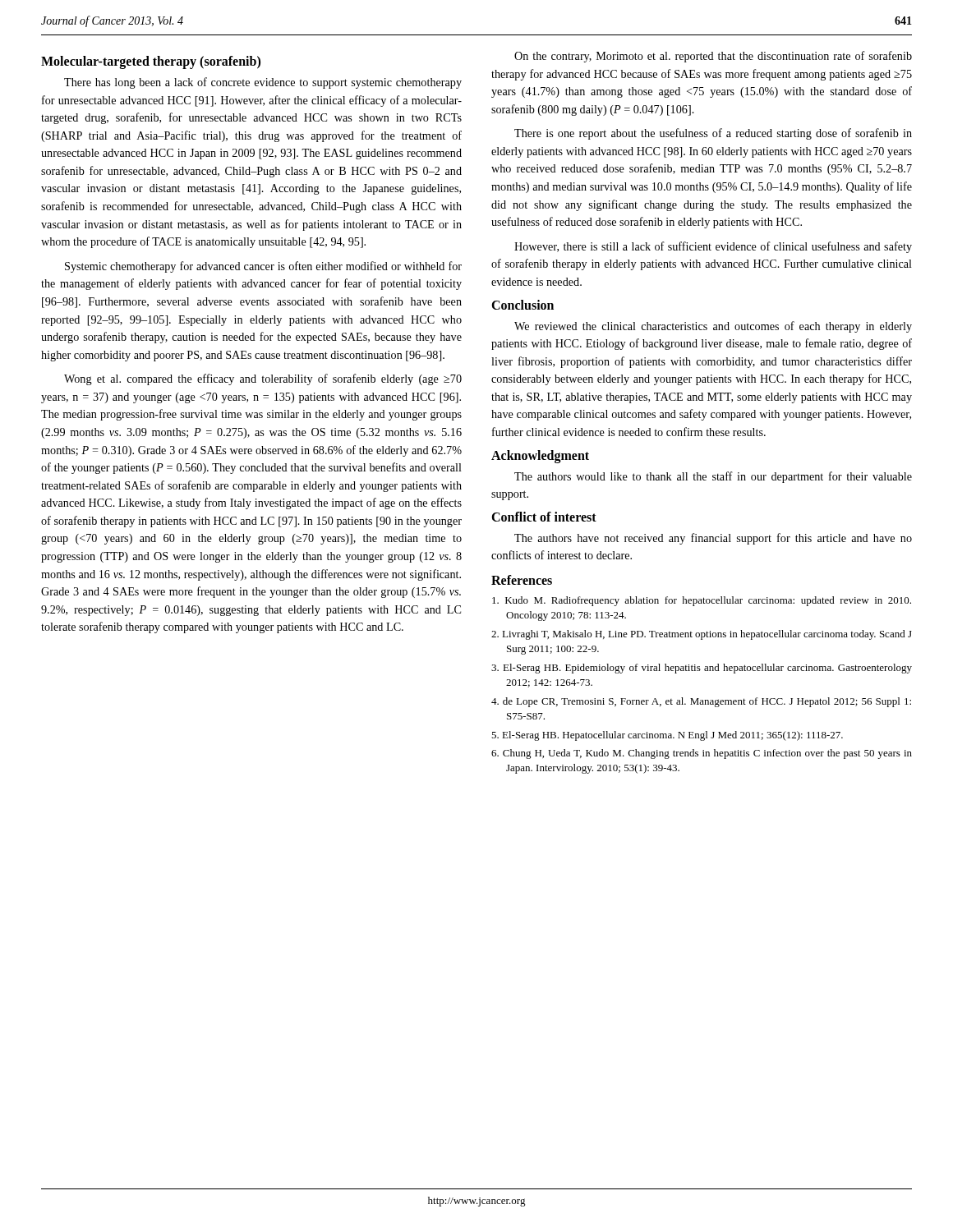Click the passage that begins "Systemic chemotherapy for advanced cancer is"
This screenshot has height=1232, width=953.
(251, 310)
